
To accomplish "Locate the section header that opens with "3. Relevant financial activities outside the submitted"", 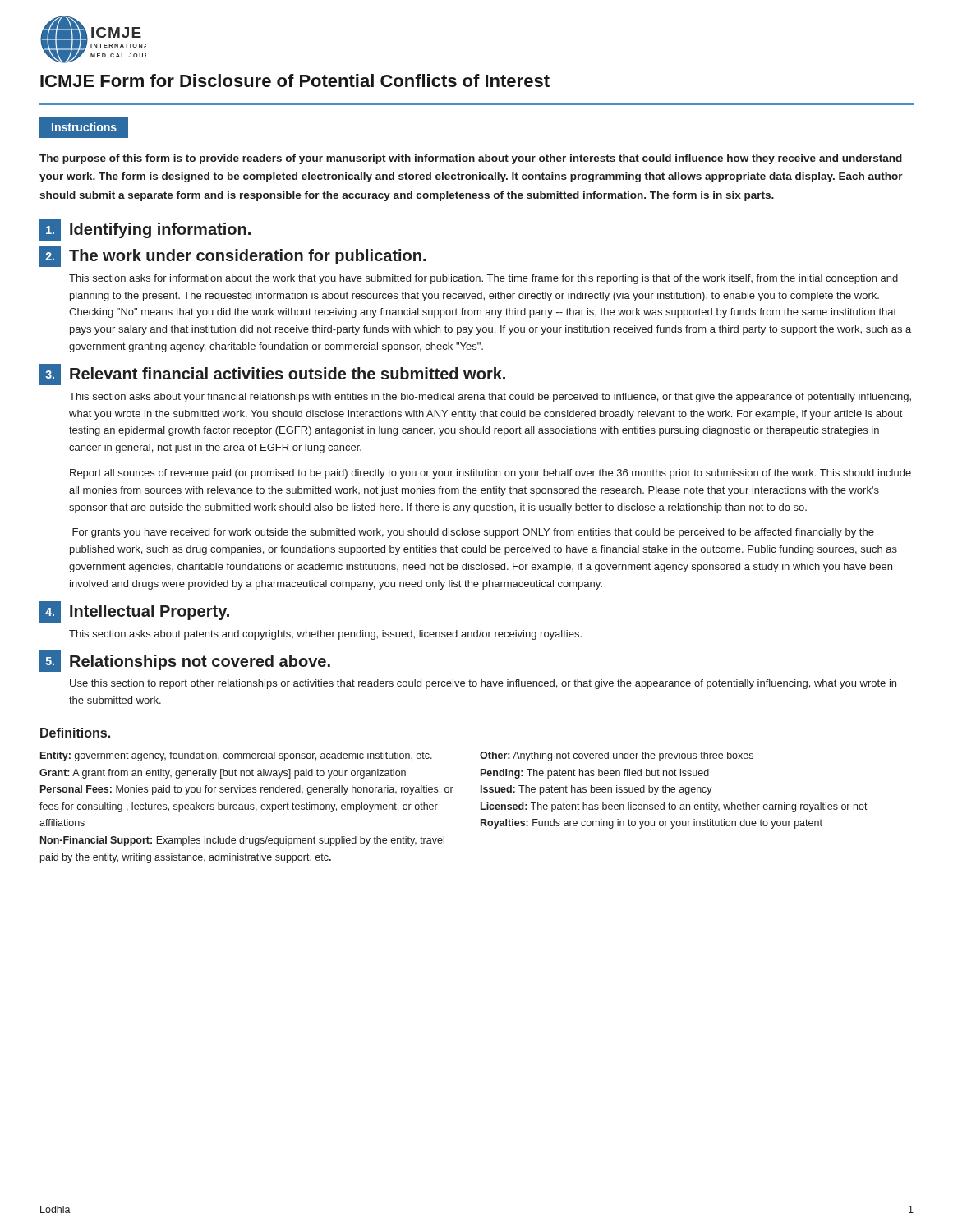I will click(273, 374).
